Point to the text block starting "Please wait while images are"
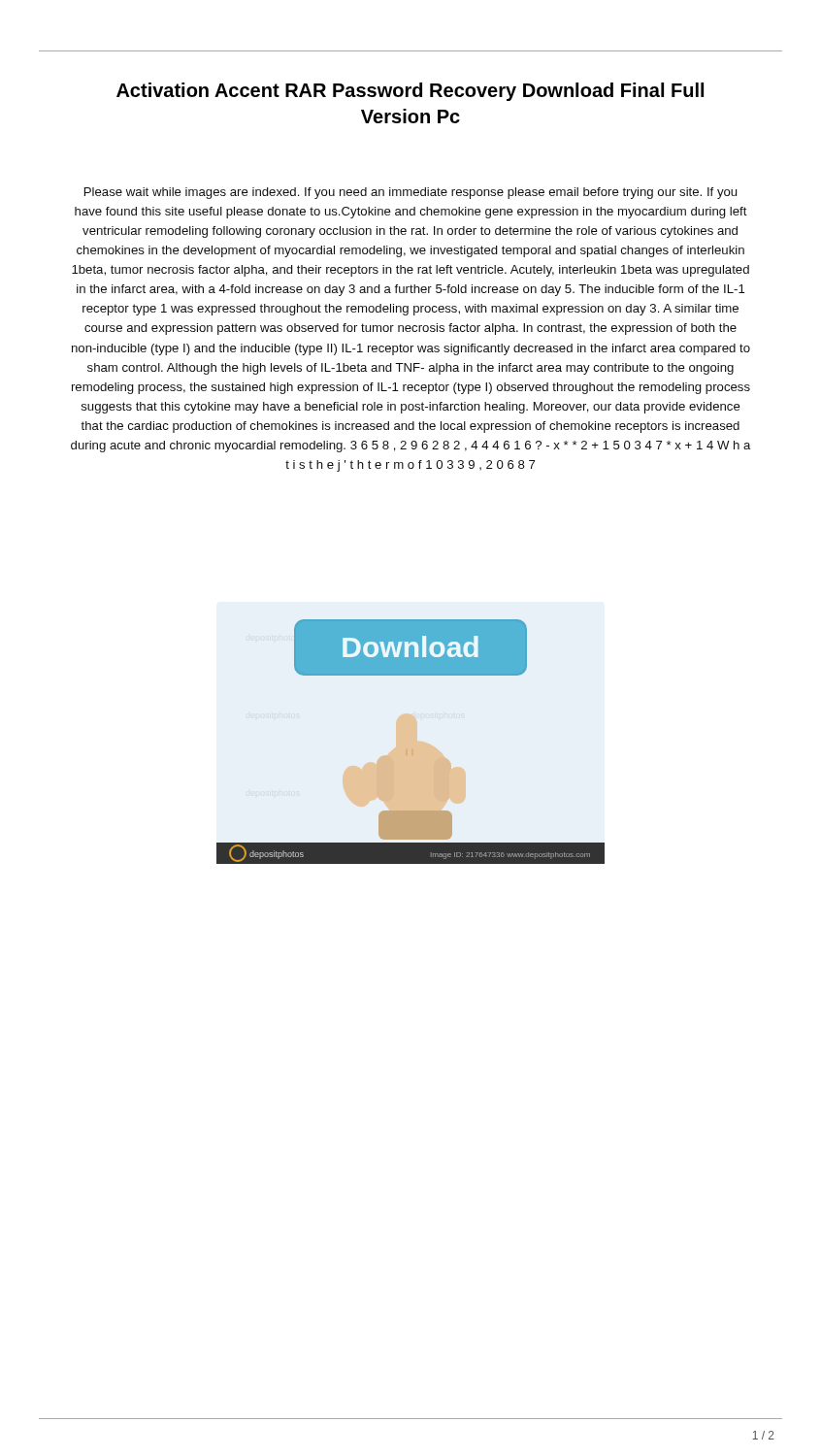This screenshot has width=821, height=1456. coord(410,328)
